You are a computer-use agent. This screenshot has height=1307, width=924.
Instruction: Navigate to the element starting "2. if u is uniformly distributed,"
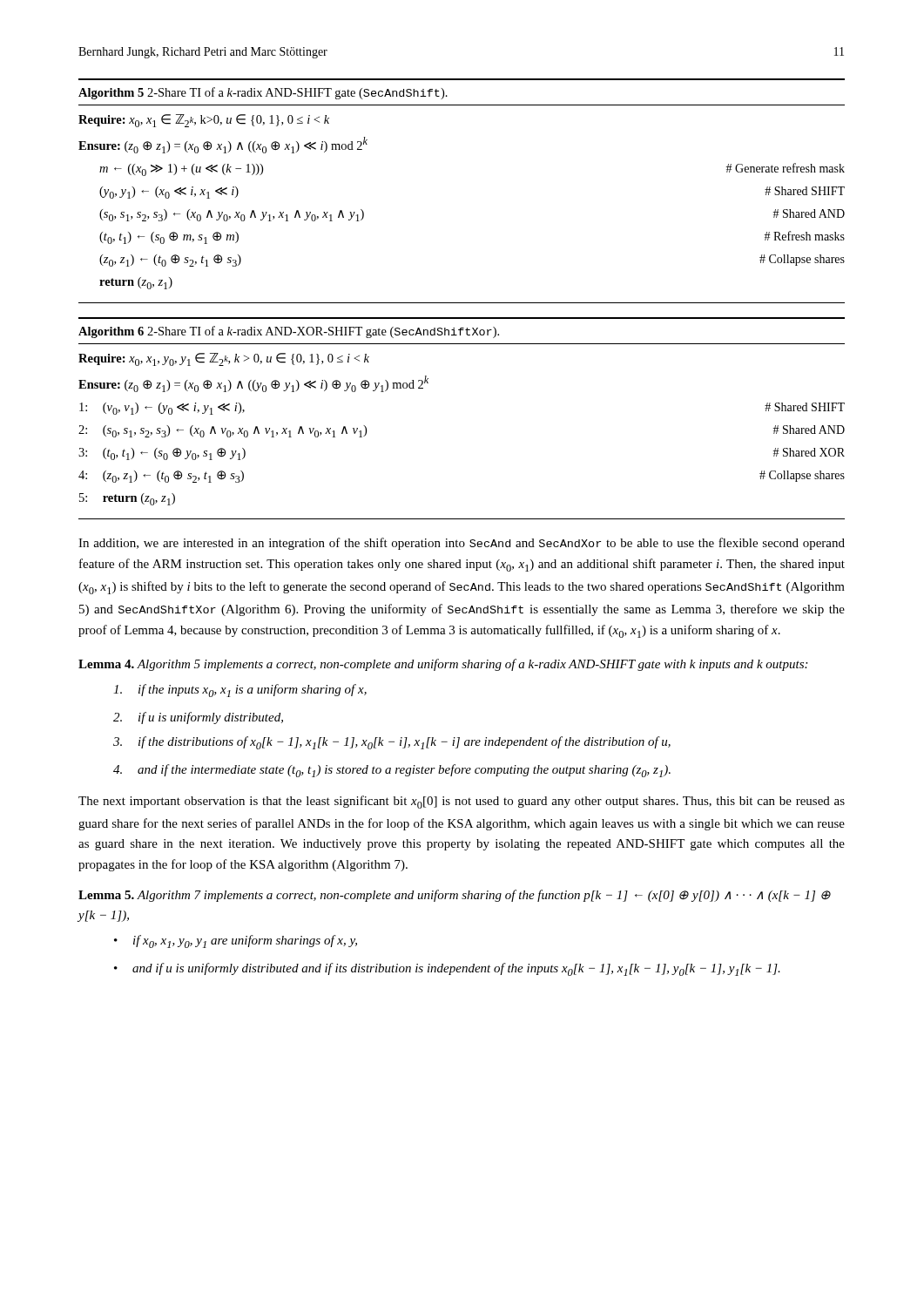coord(198,718)
